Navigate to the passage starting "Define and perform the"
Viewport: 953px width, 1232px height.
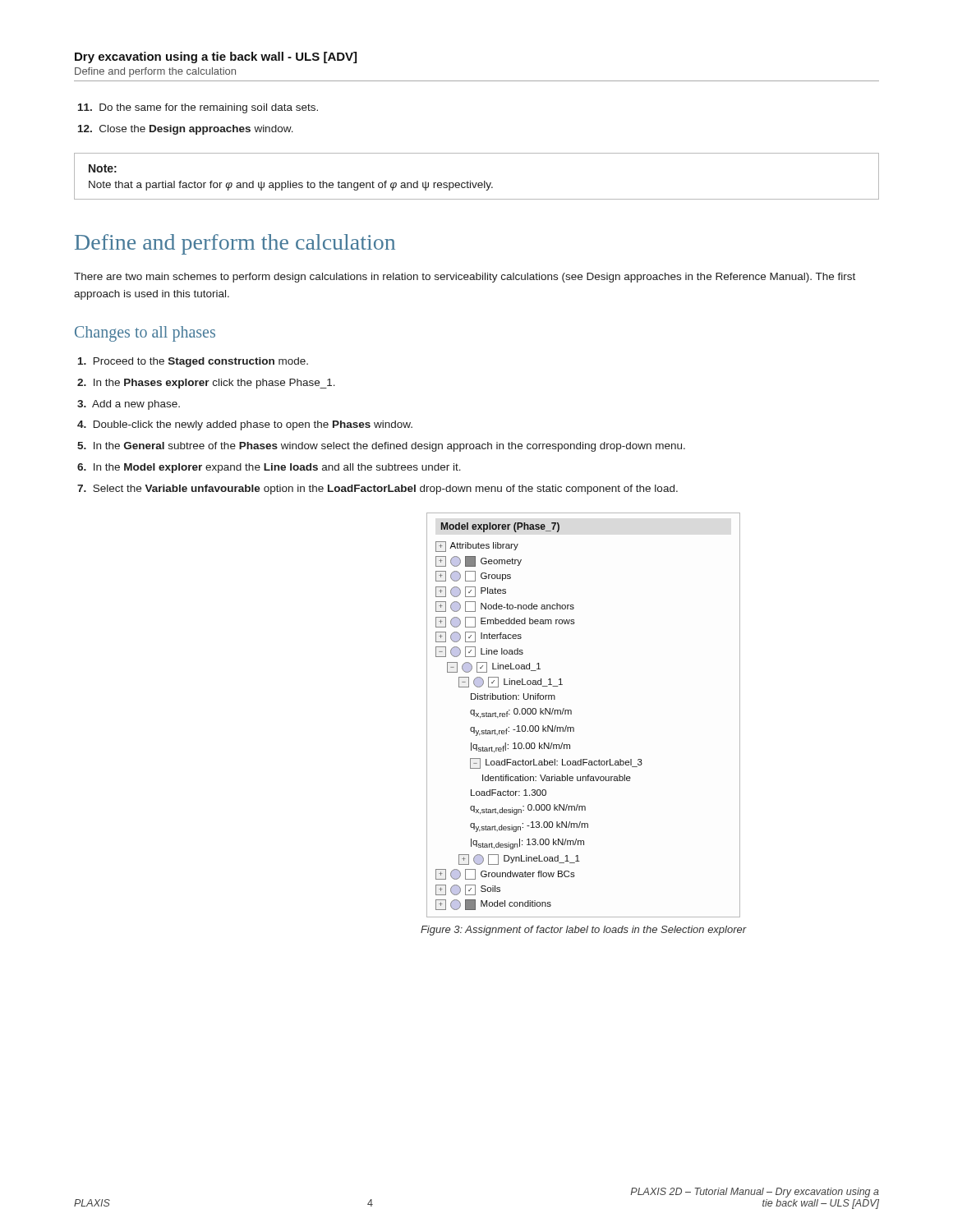tap(235, 242)
